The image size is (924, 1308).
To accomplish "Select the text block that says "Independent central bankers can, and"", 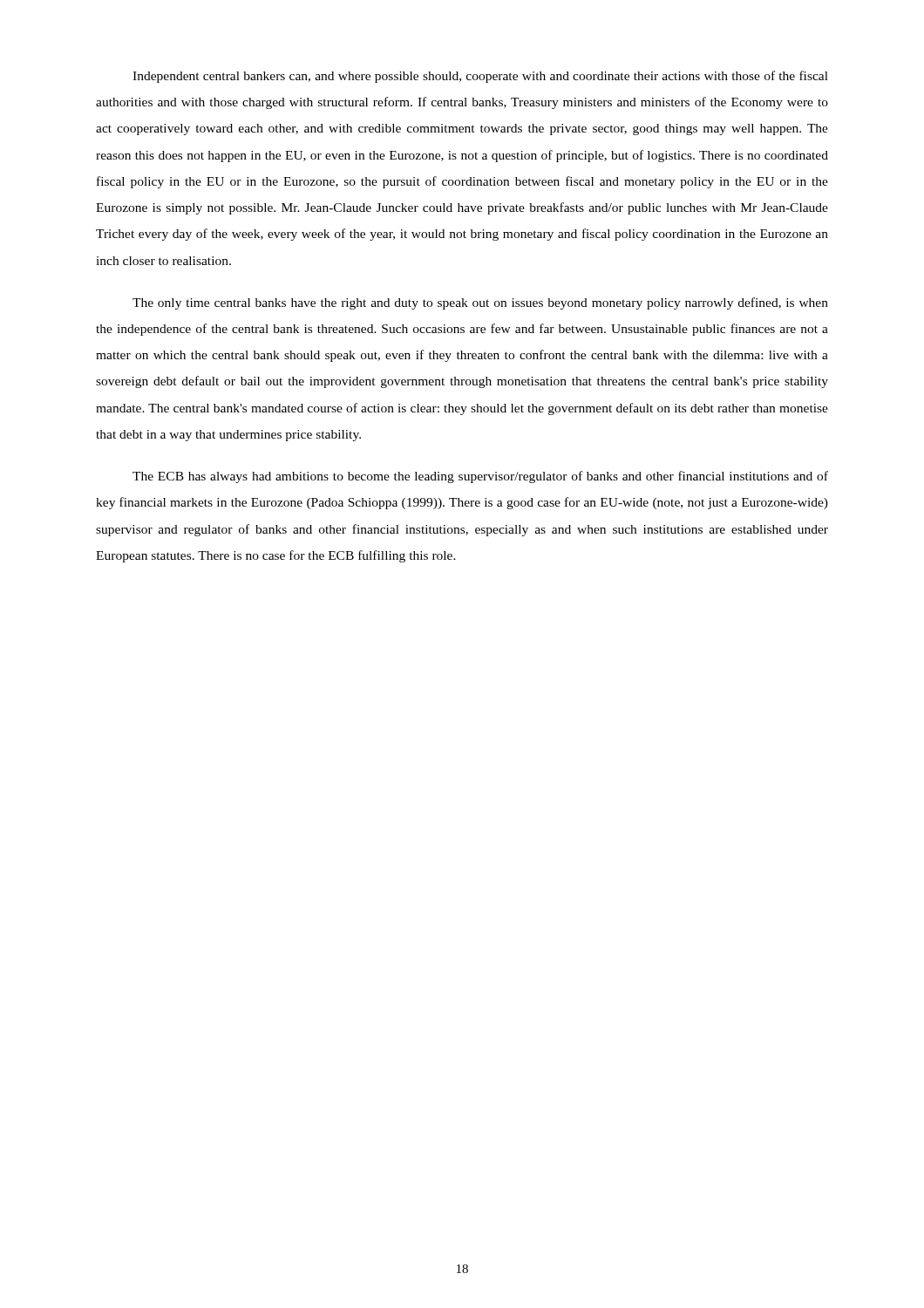I will click(x=462, y=168).
